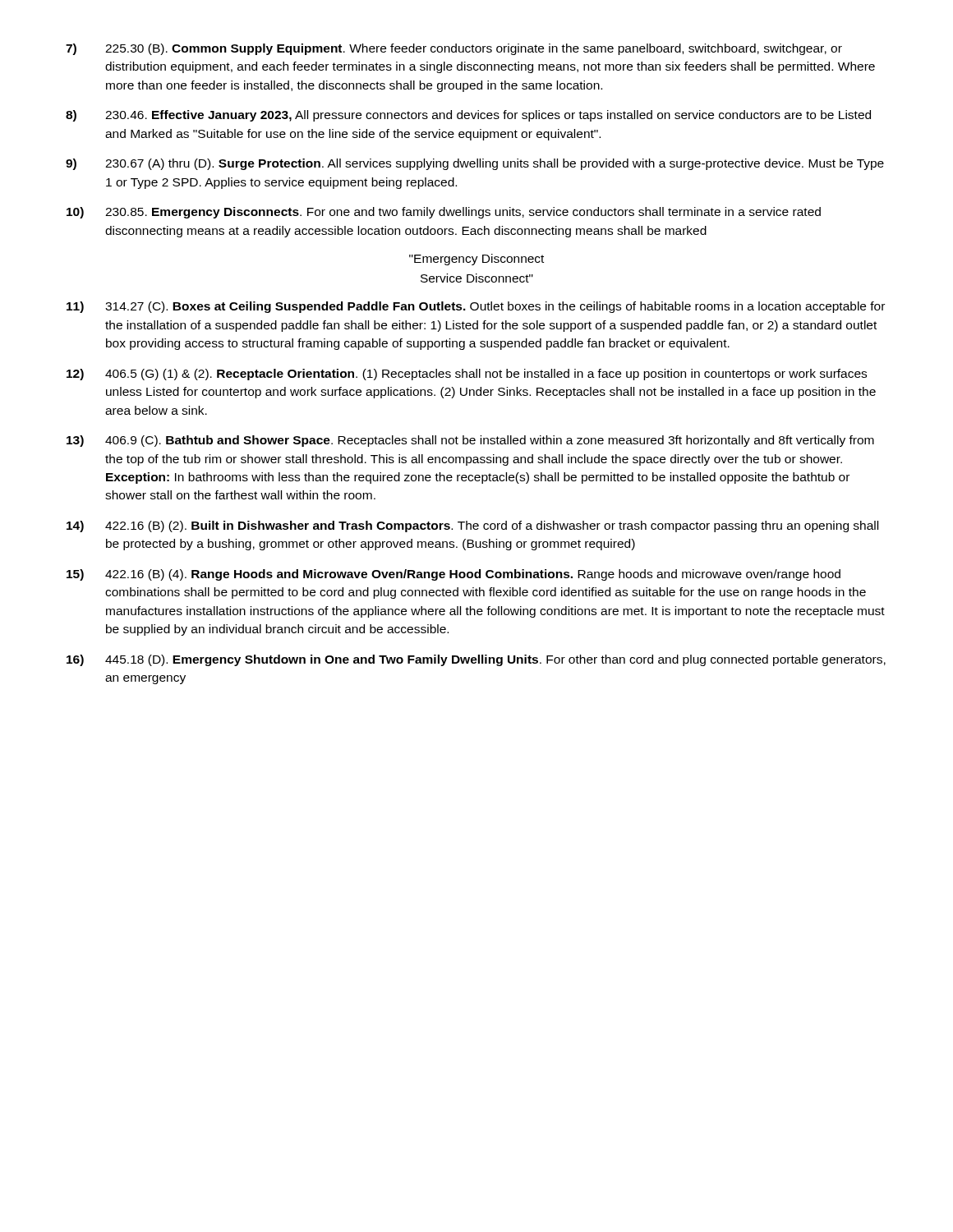Point to the passage starting "16) 445.18 (D)."
The image size is (953, 1232).
(x=476, y=669)
